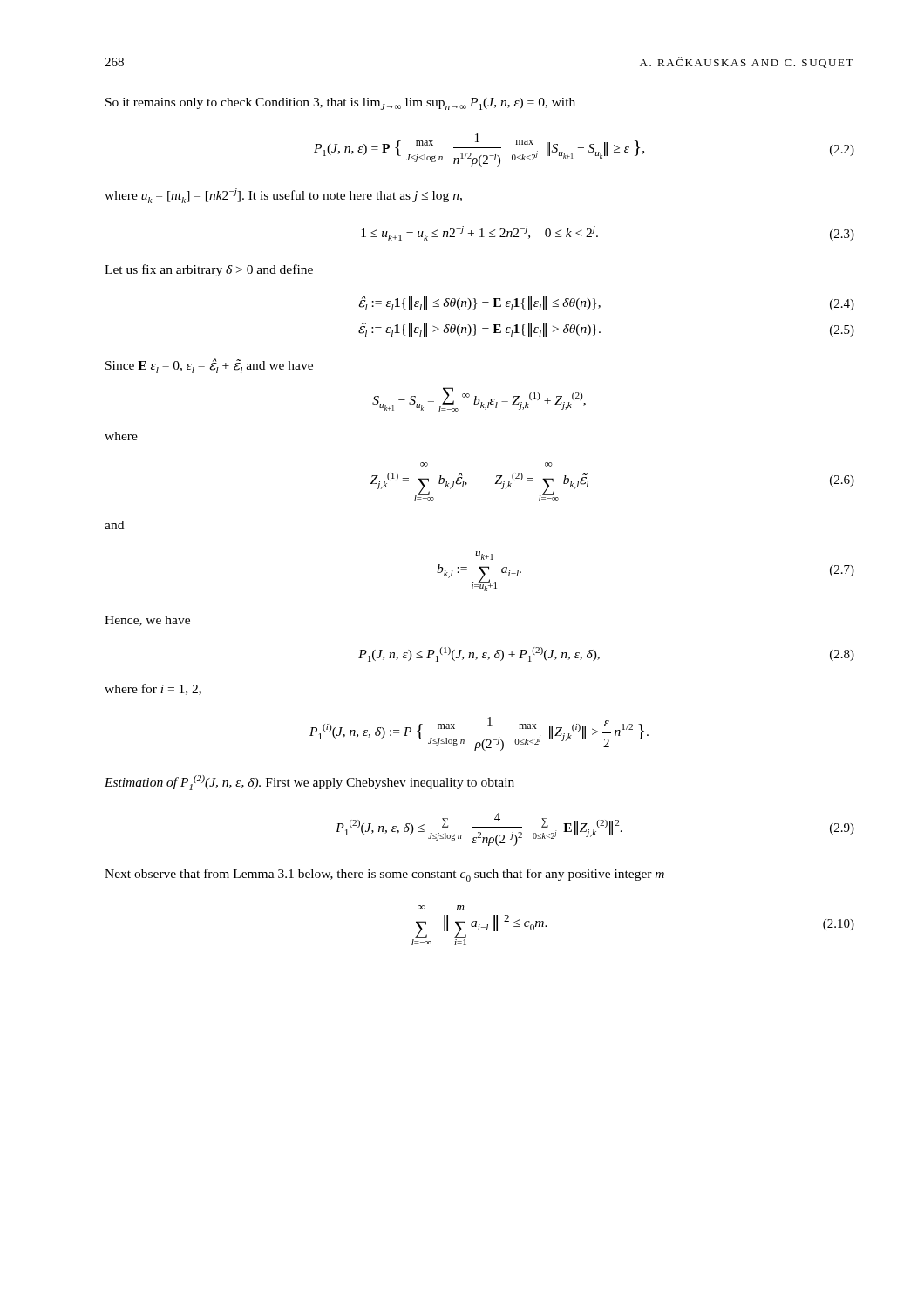Find the block on this page that starts "Since E εl = 0, εl = ε̂l"
Viewport: 924px width, 1308px height.
(209, 366)
